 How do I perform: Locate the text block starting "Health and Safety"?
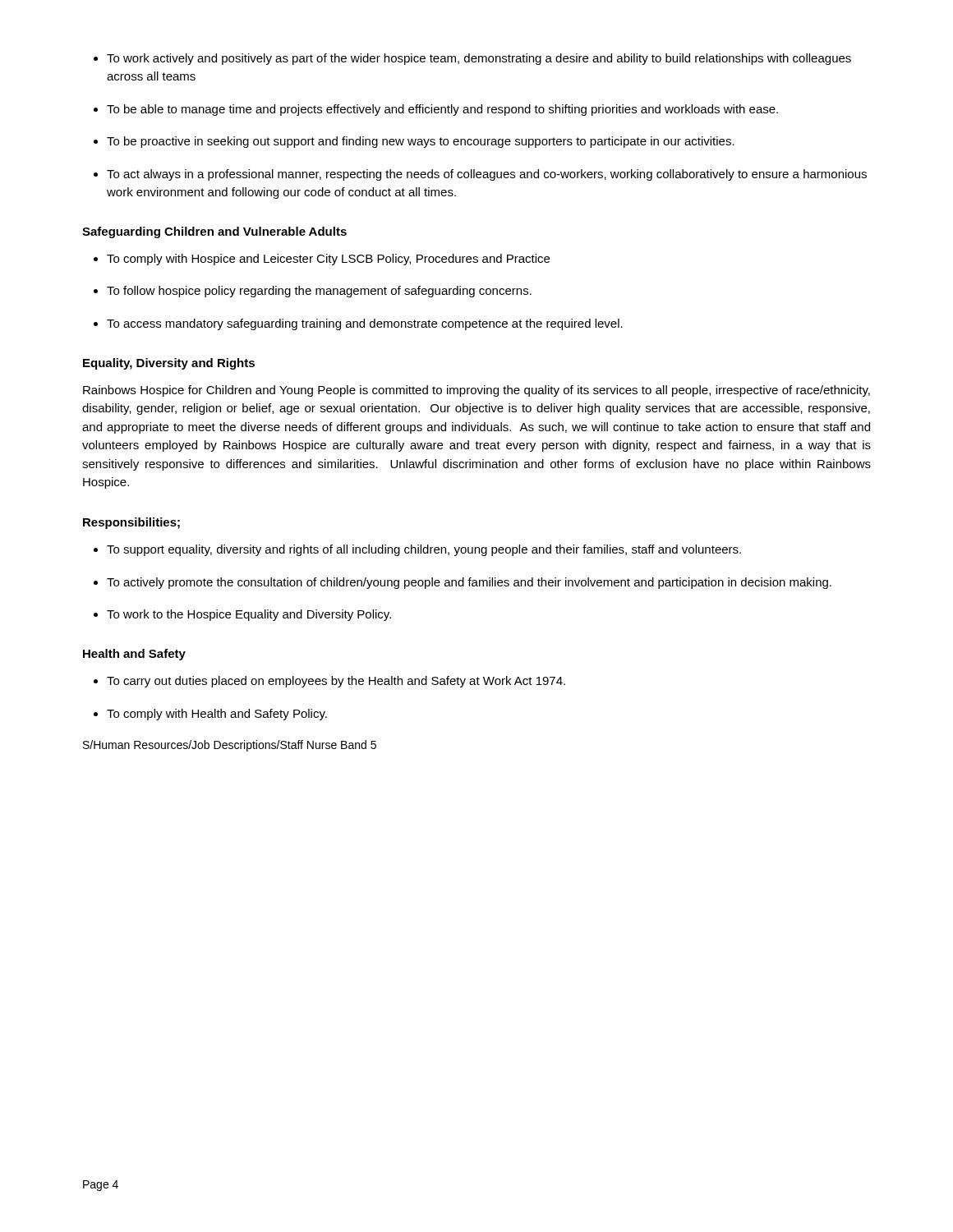tap(134, 653)
